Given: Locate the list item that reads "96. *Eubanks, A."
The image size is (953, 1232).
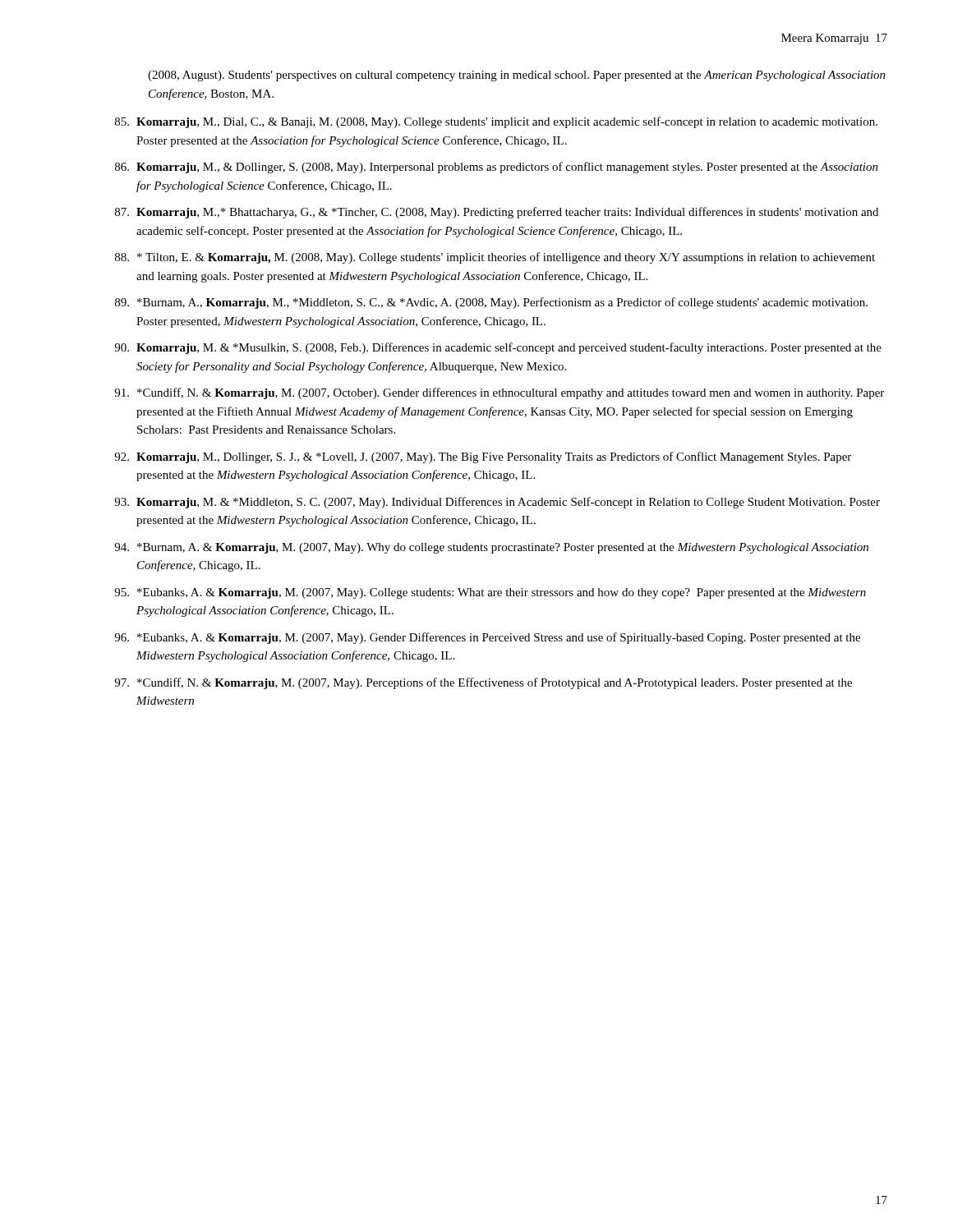Looking at the screenshot, I should point(493,646).
